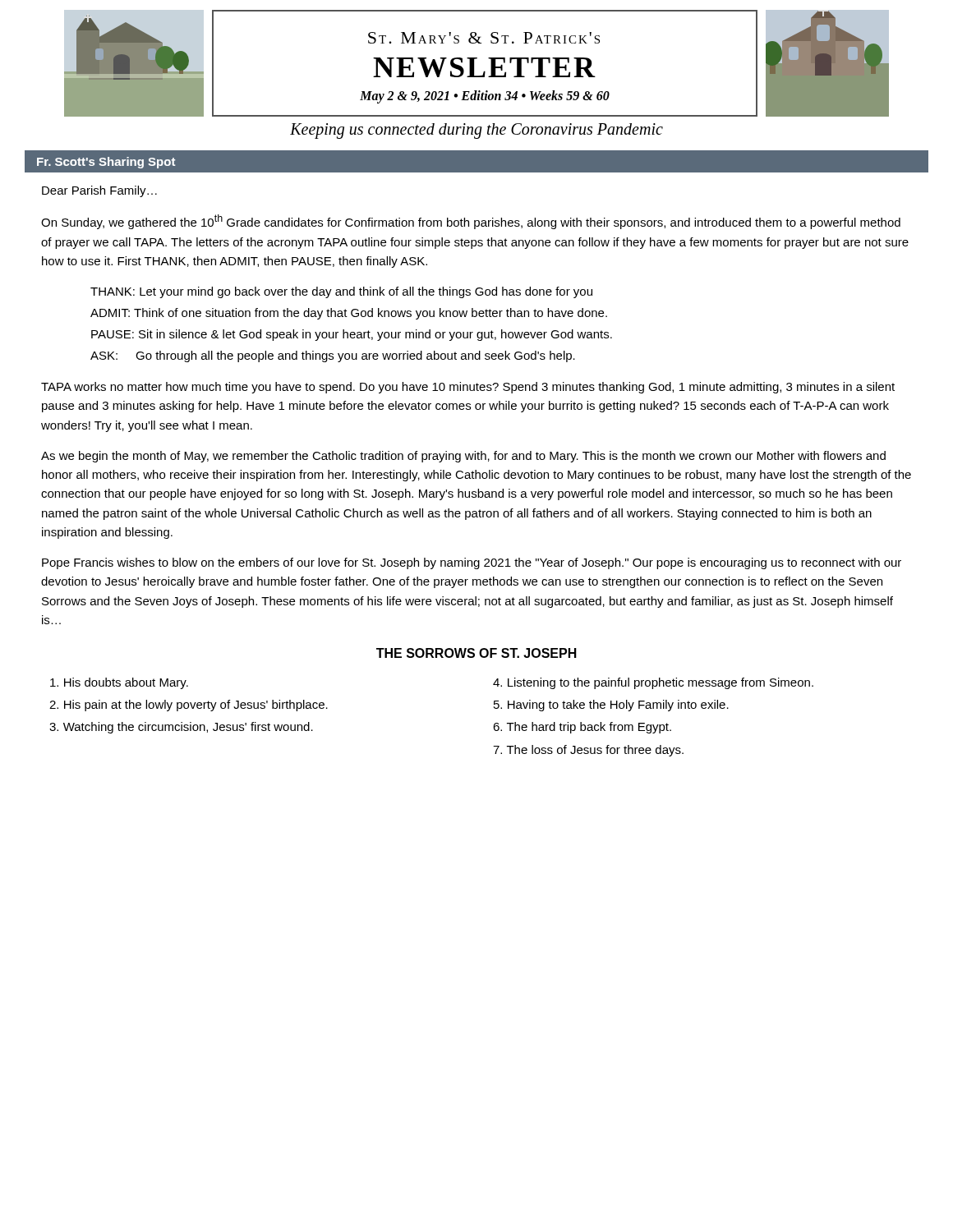Point to the block beginning "As we begin the"
The image size is (953, 1232).
[476, 493]
